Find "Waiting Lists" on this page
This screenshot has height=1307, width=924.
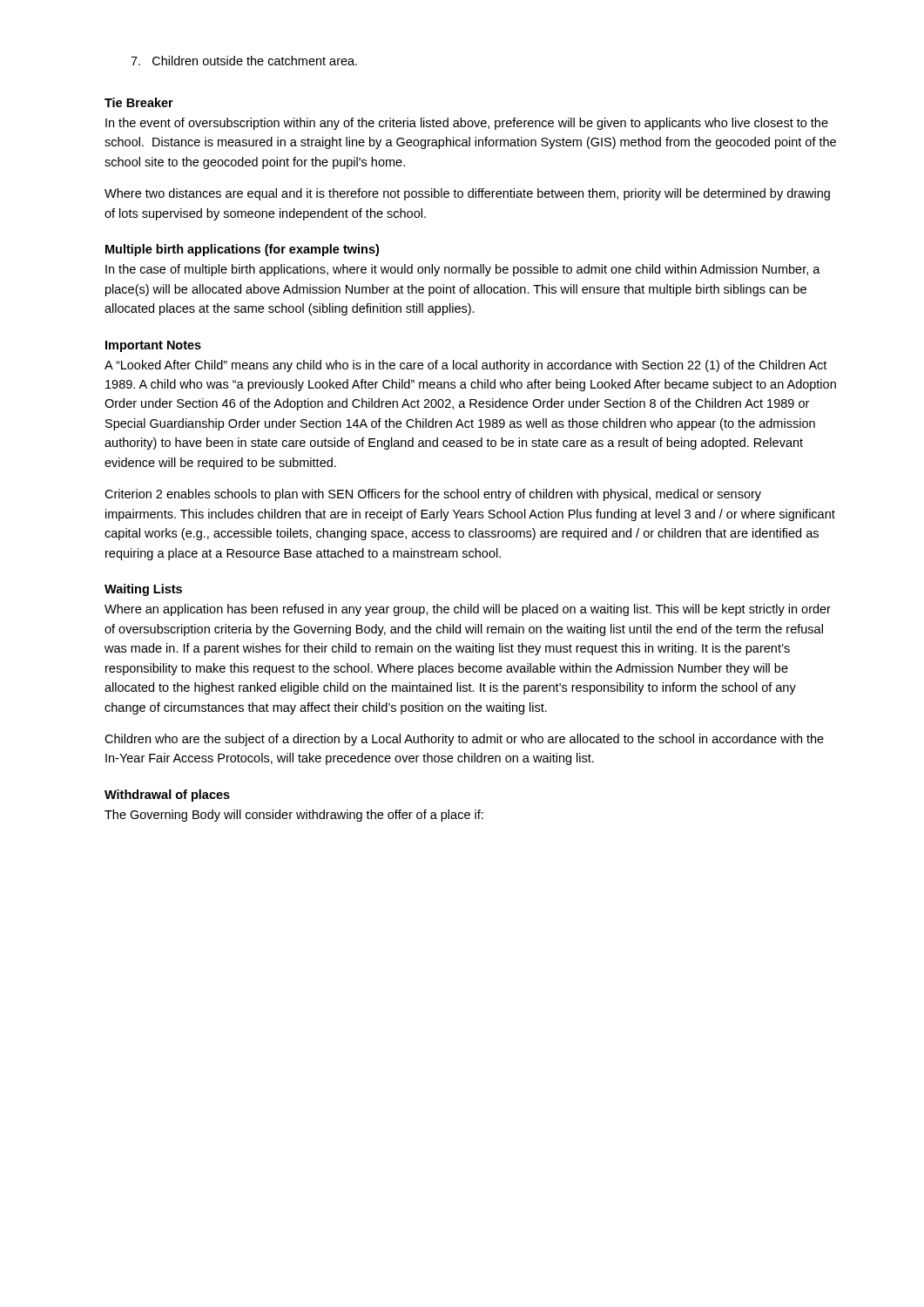[144, 589]
